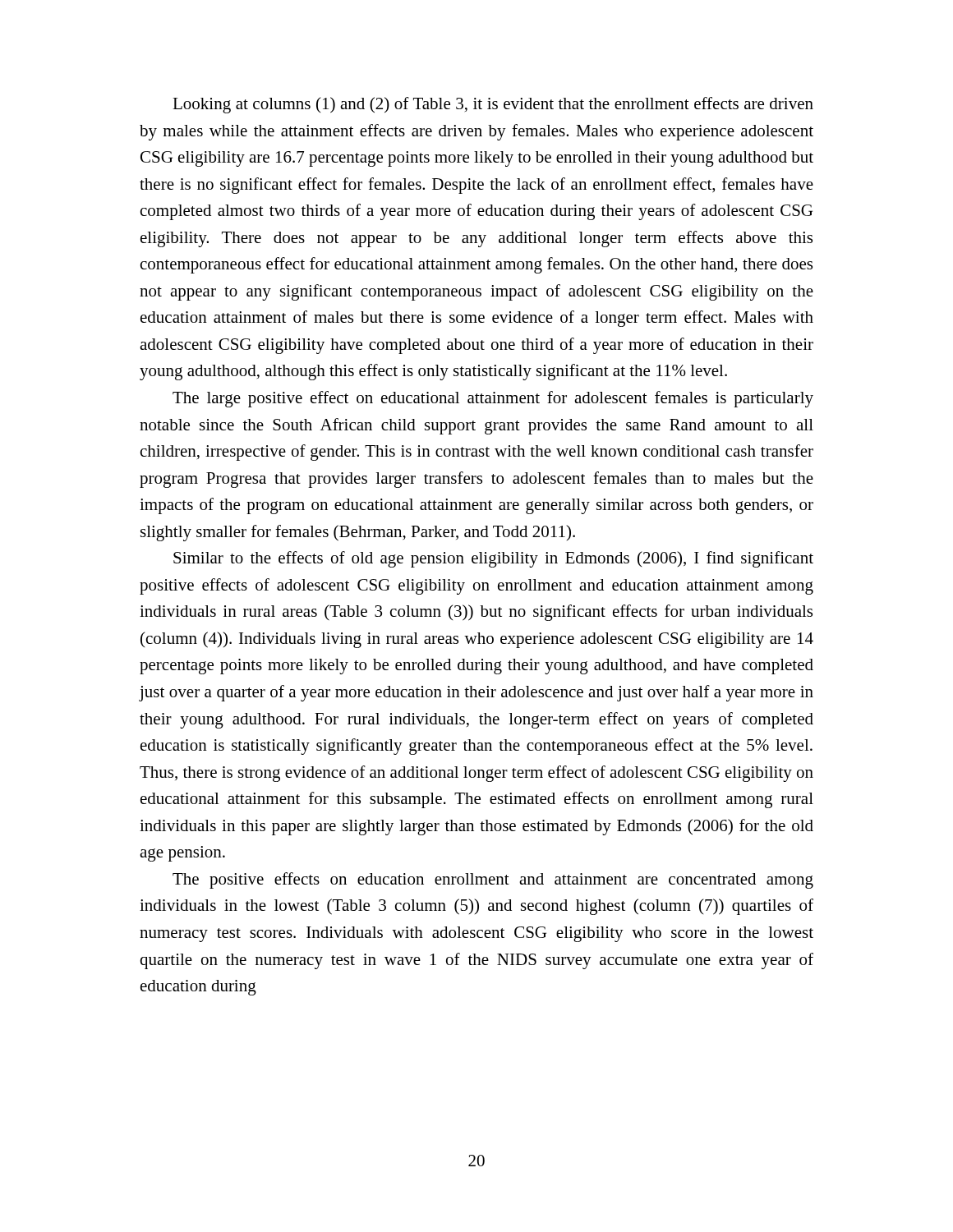Point to the block beginning "Looking at columns (1) and"

(x=476, y=237)
